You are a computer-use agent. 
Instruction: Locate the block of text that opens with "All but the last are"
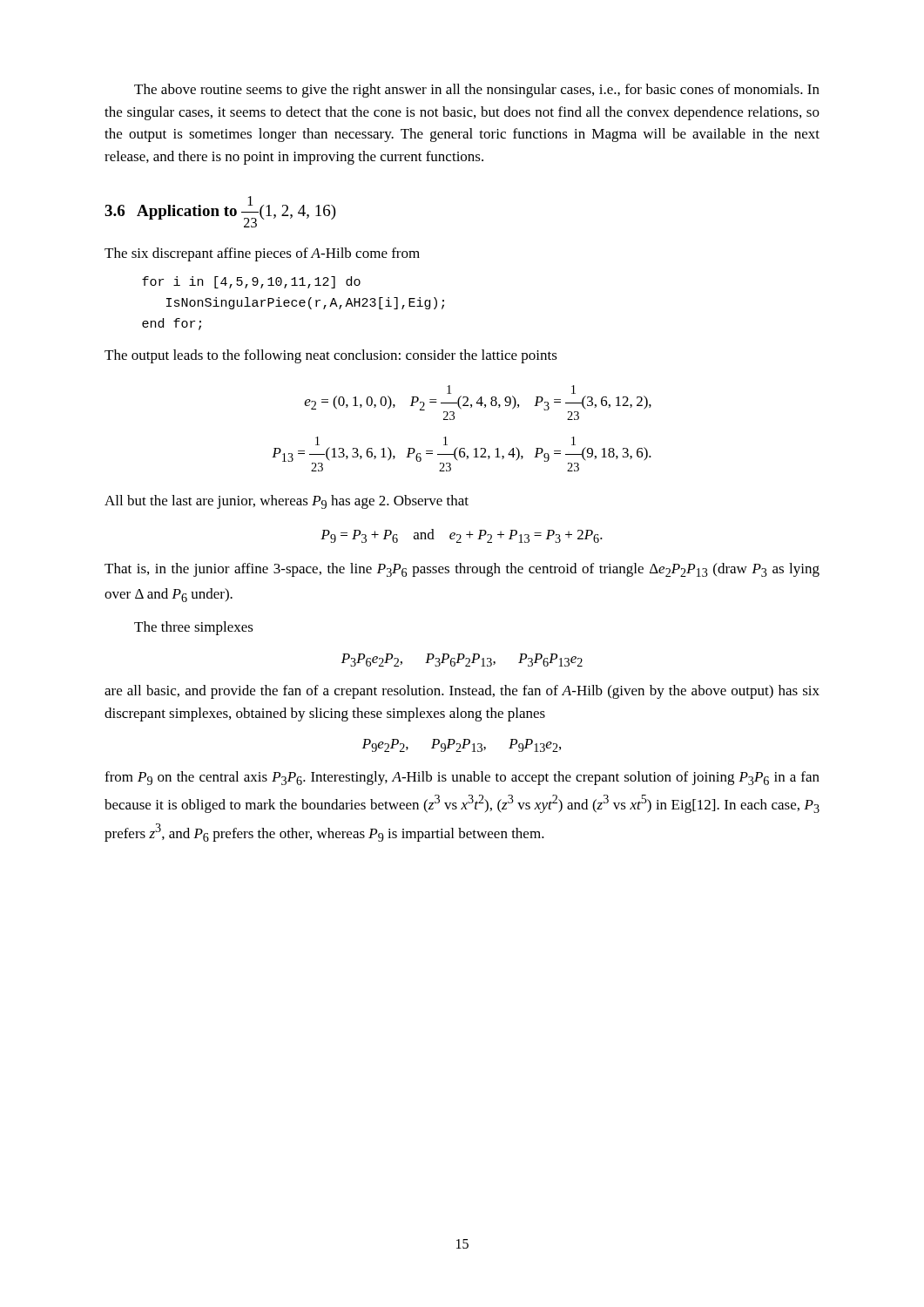(x=287, y=502)
